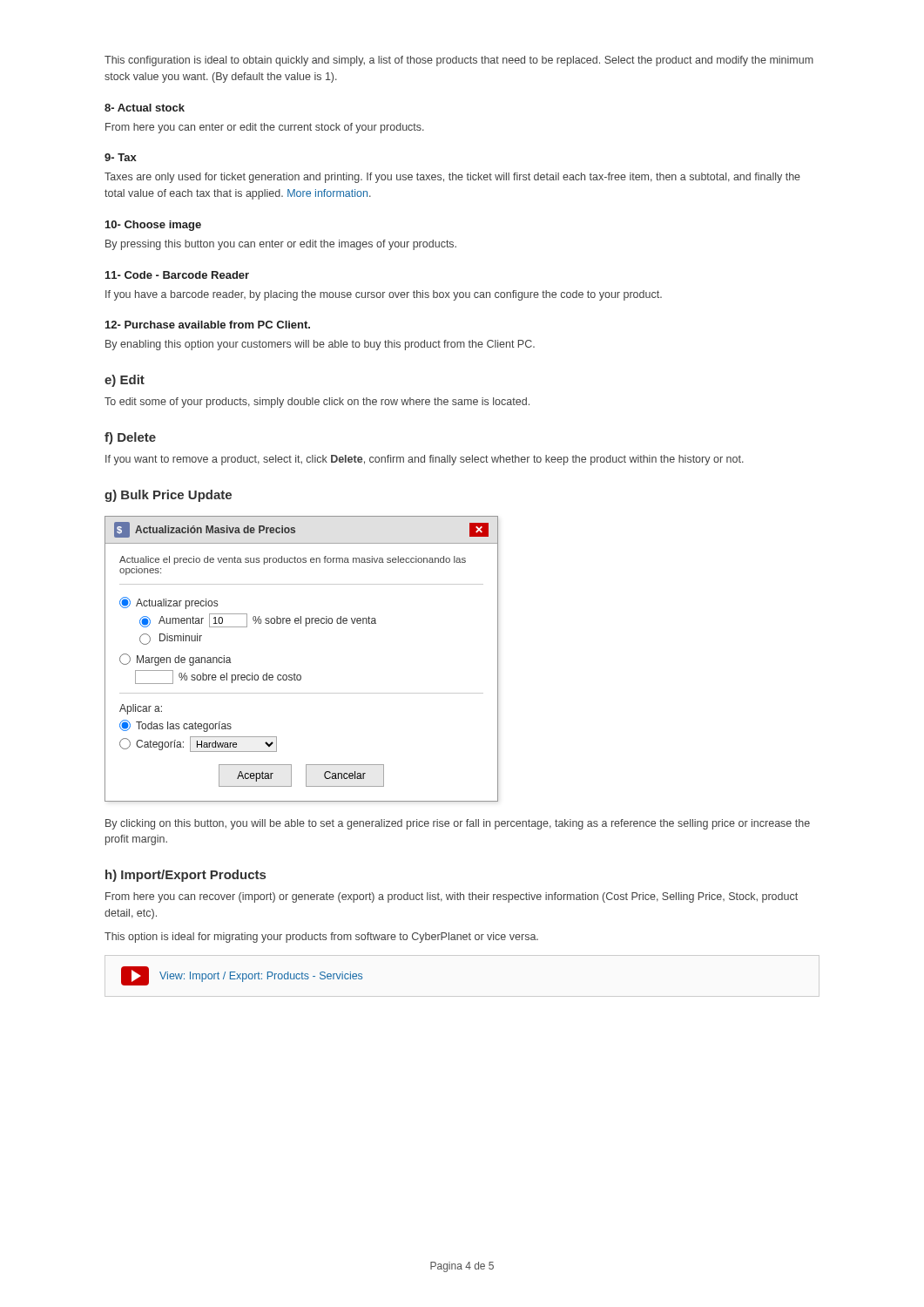Find "h) Import/Export Products" on this page
This screenshot has width=924, height=1307.
185,874
